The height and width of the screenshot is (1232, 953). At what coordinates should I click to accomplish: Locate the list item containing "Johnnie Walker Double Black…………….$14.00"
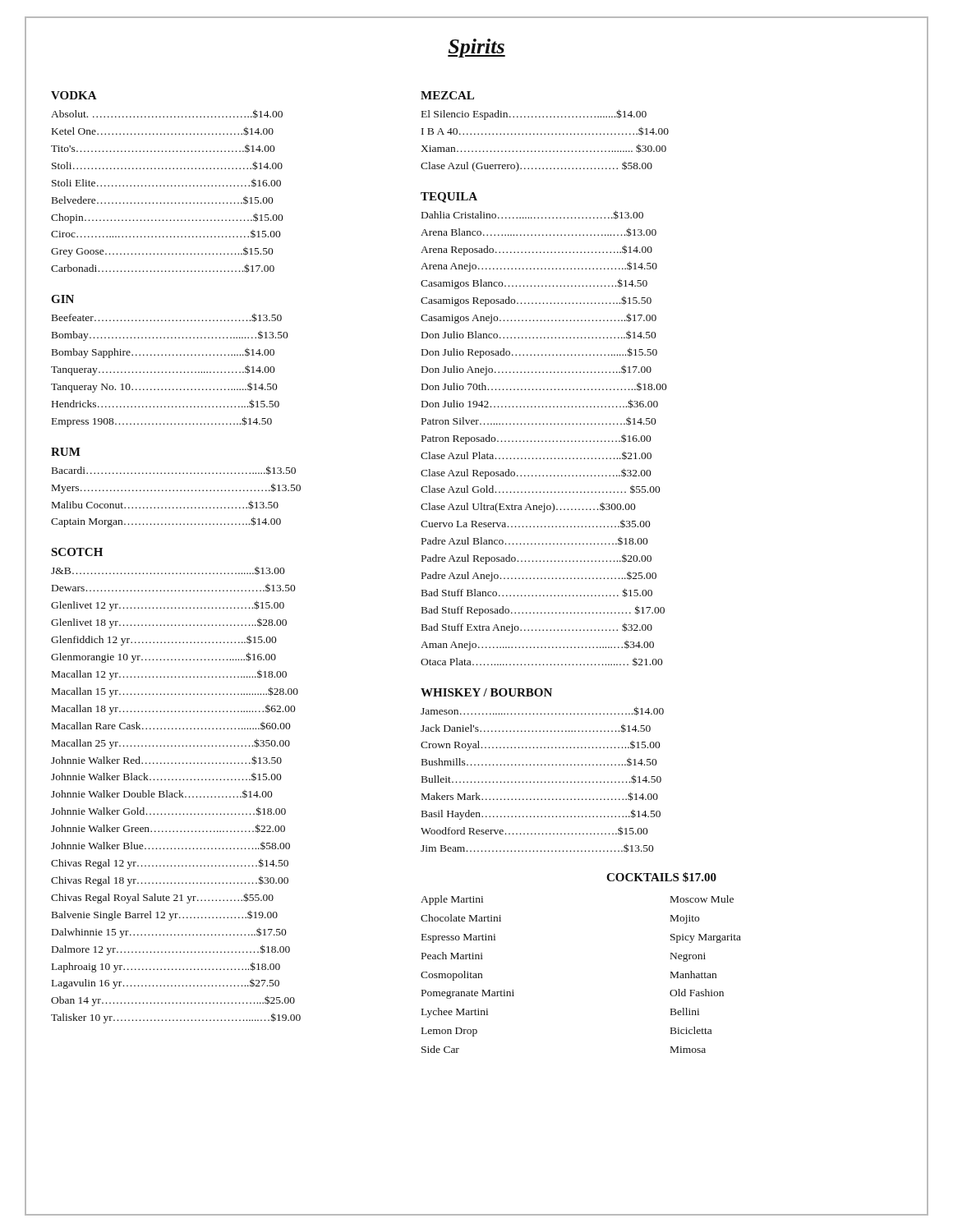162,794
